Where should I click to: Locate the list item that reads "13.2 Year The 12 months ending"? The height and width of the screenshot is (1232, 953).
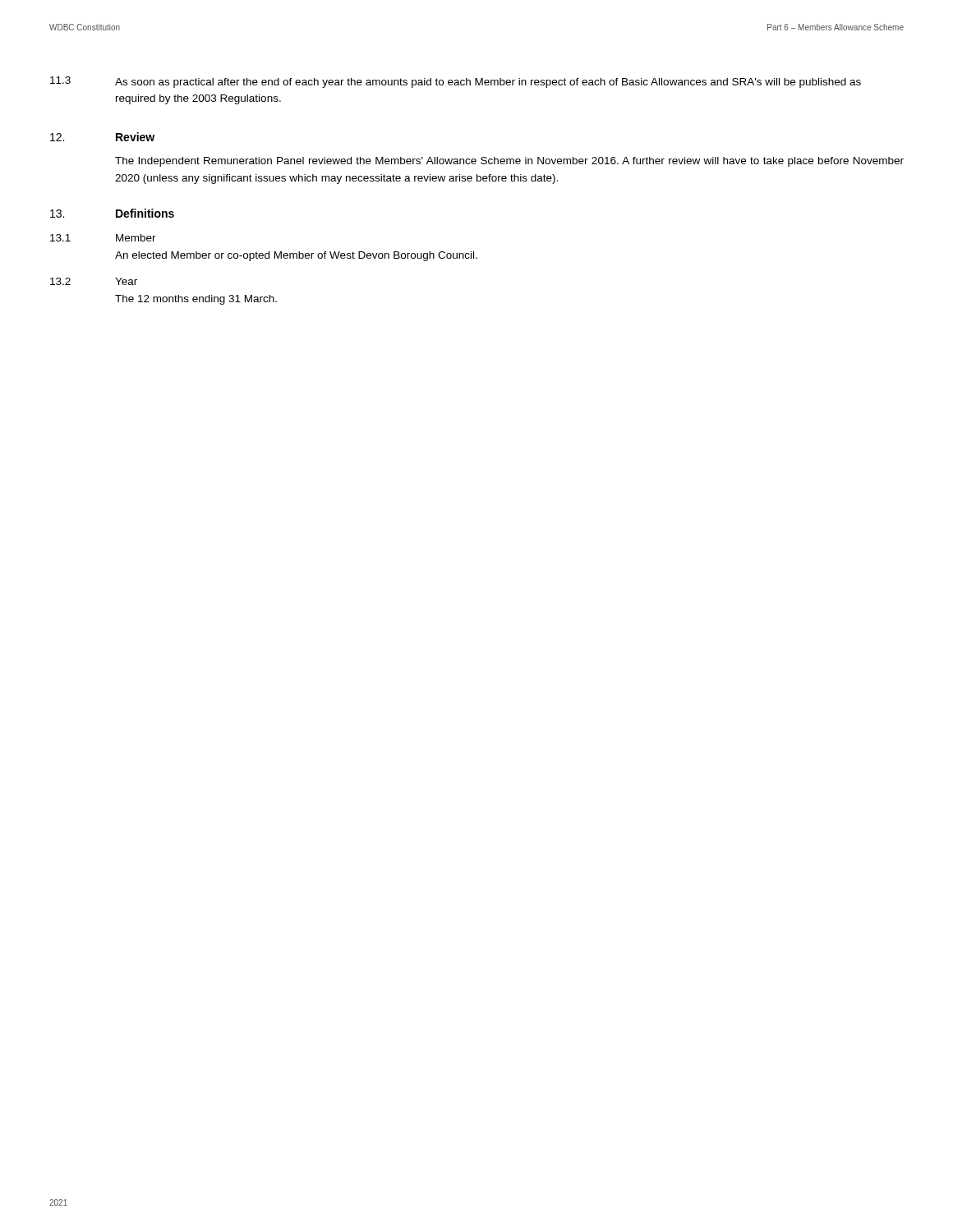pos(59,281)
